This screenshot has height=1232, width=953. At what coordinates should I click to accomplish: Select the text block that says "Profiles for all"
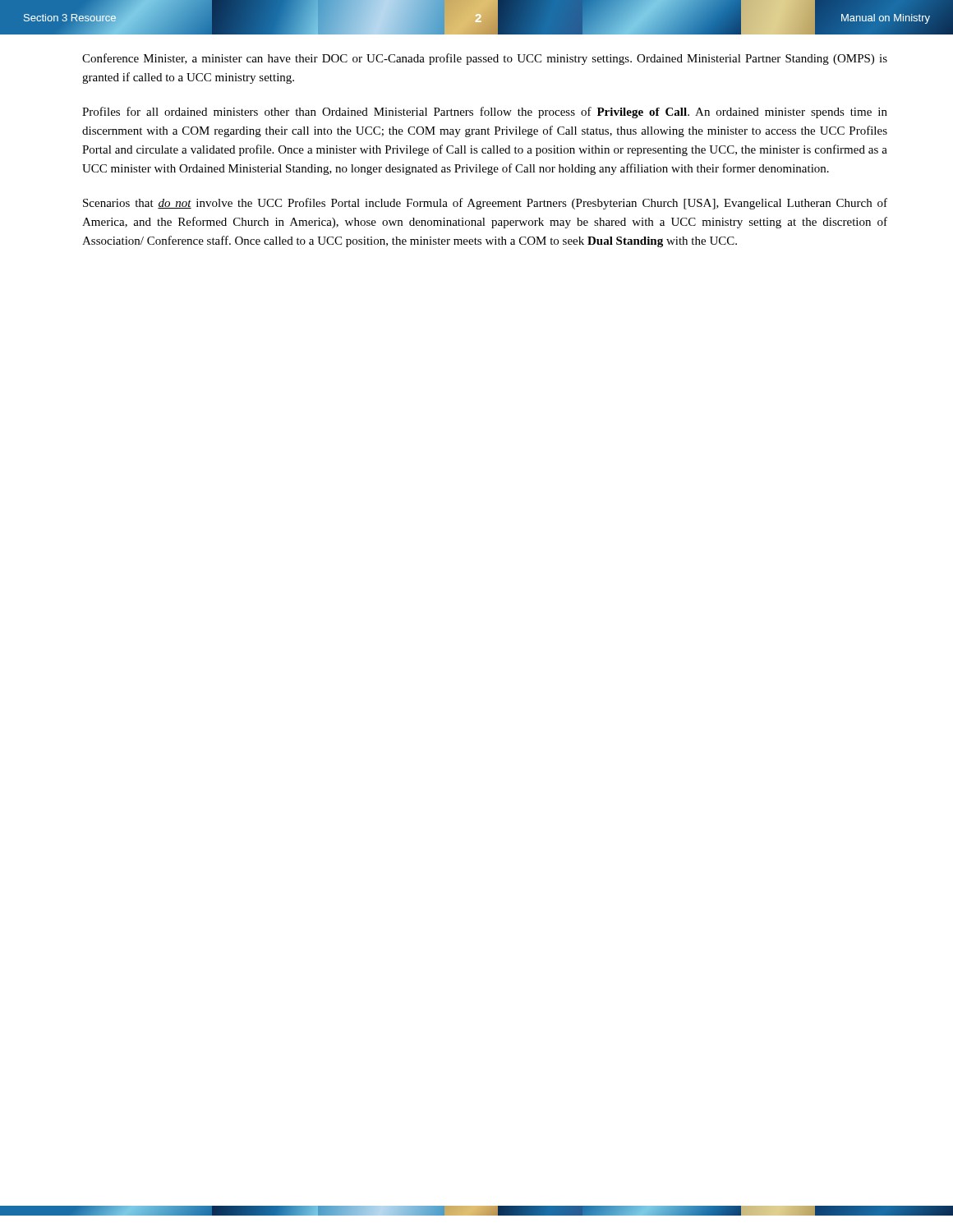click(x=485, y=140)
